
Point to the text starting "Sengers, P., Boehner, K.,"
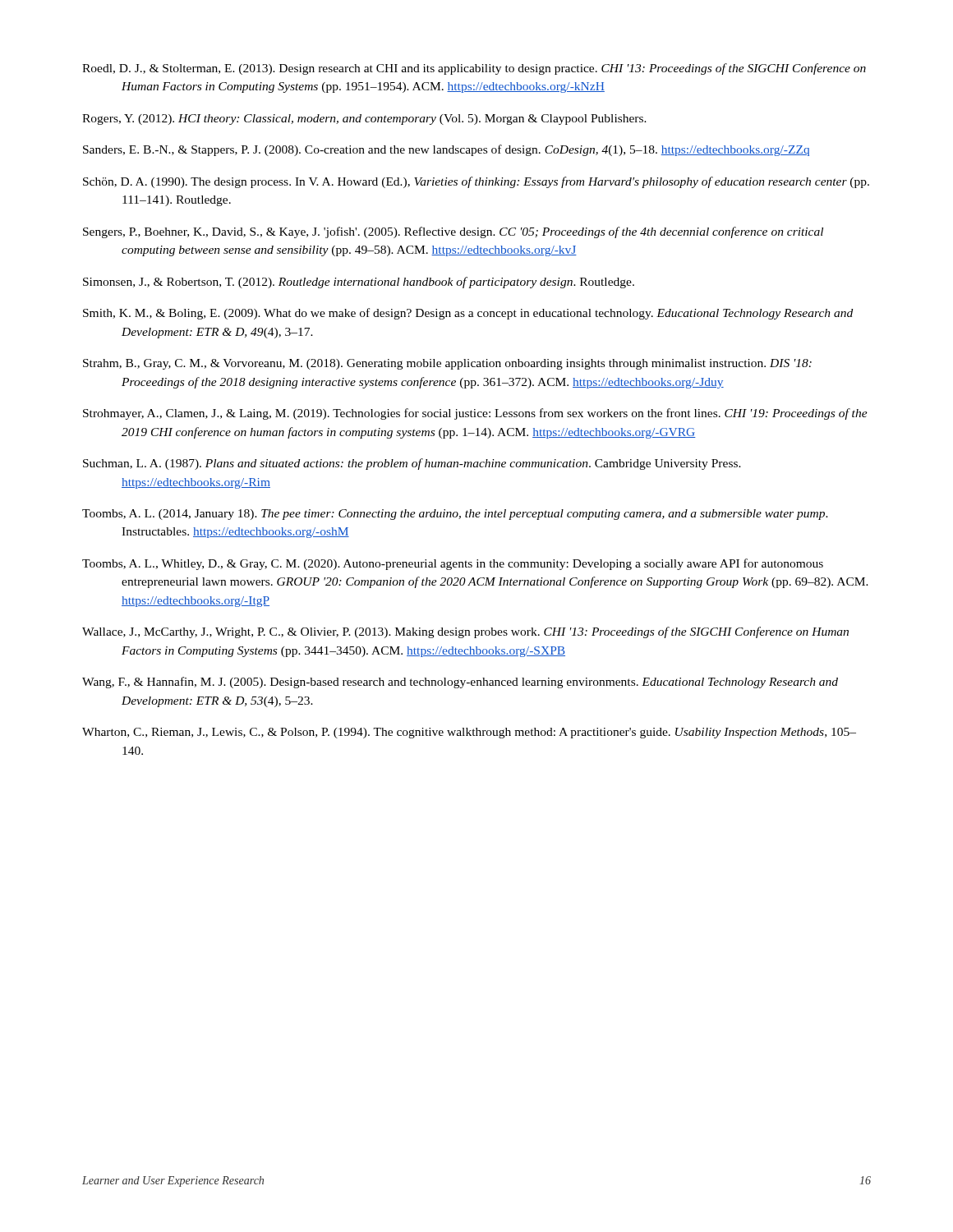pyautogui.click(x=453, y=240)
